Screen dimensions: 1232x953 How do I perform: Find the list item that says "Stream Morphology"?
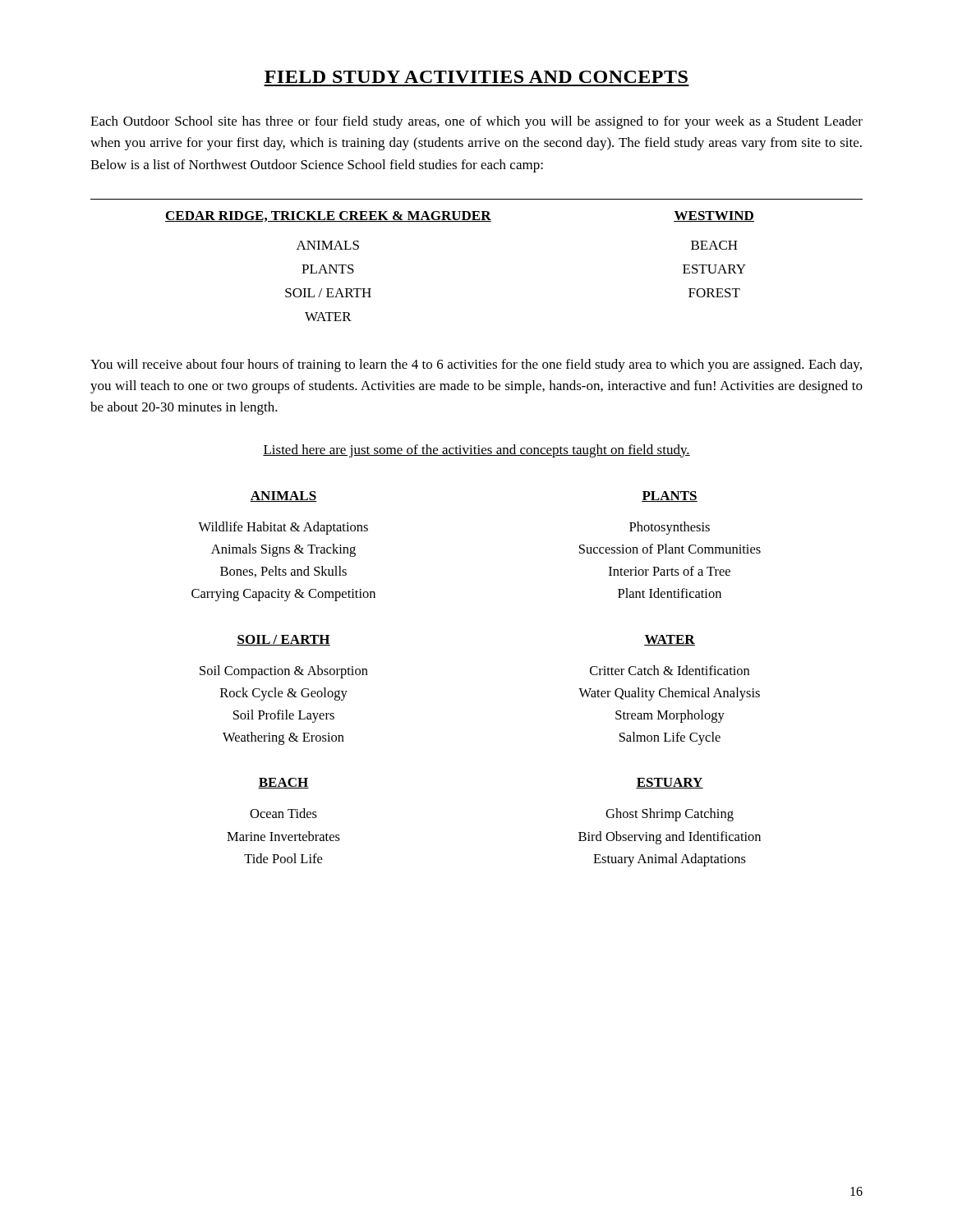click(x=670, y=715)
